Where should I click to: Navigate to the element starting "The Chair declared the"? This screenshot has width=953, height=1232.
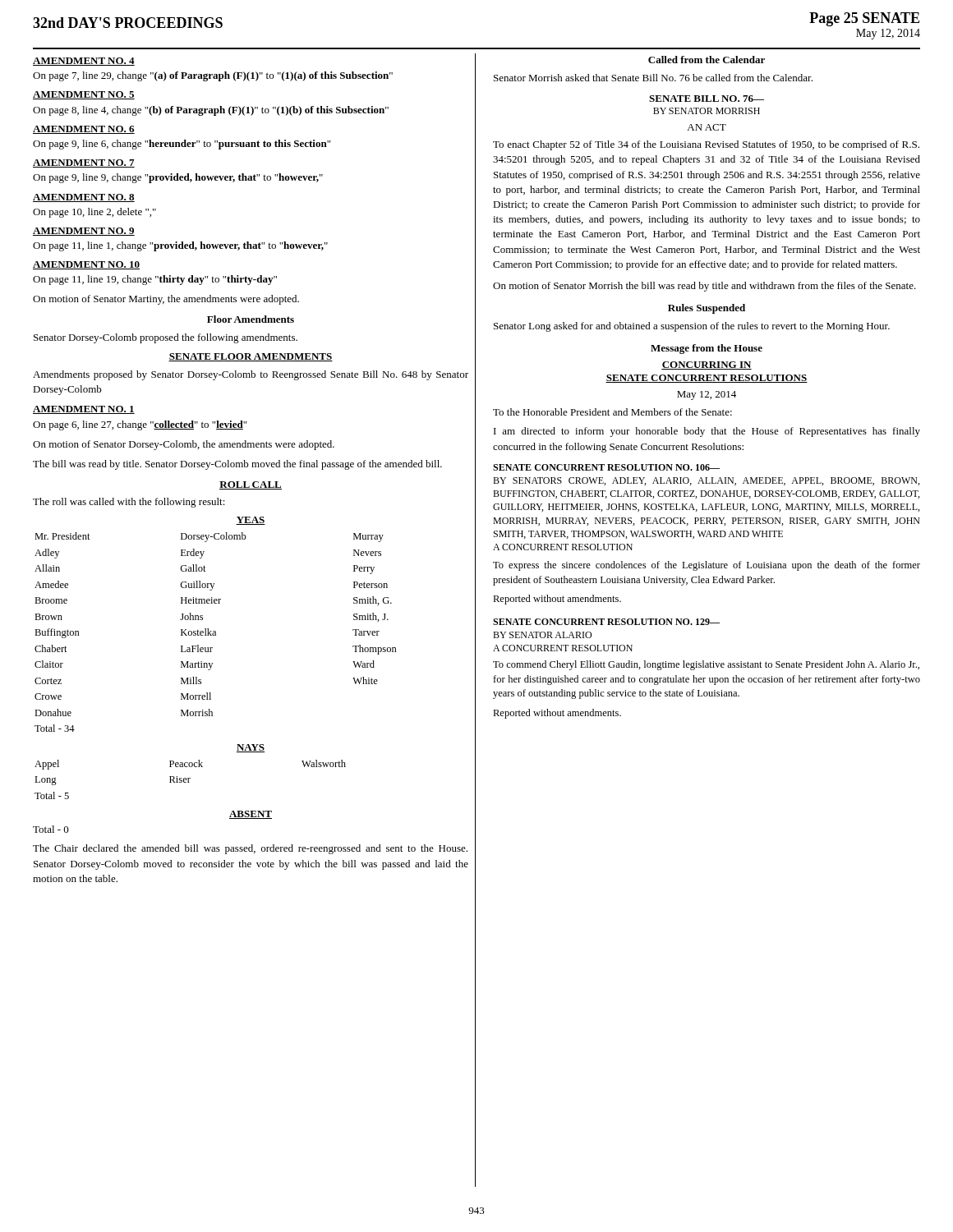point(251,863)
